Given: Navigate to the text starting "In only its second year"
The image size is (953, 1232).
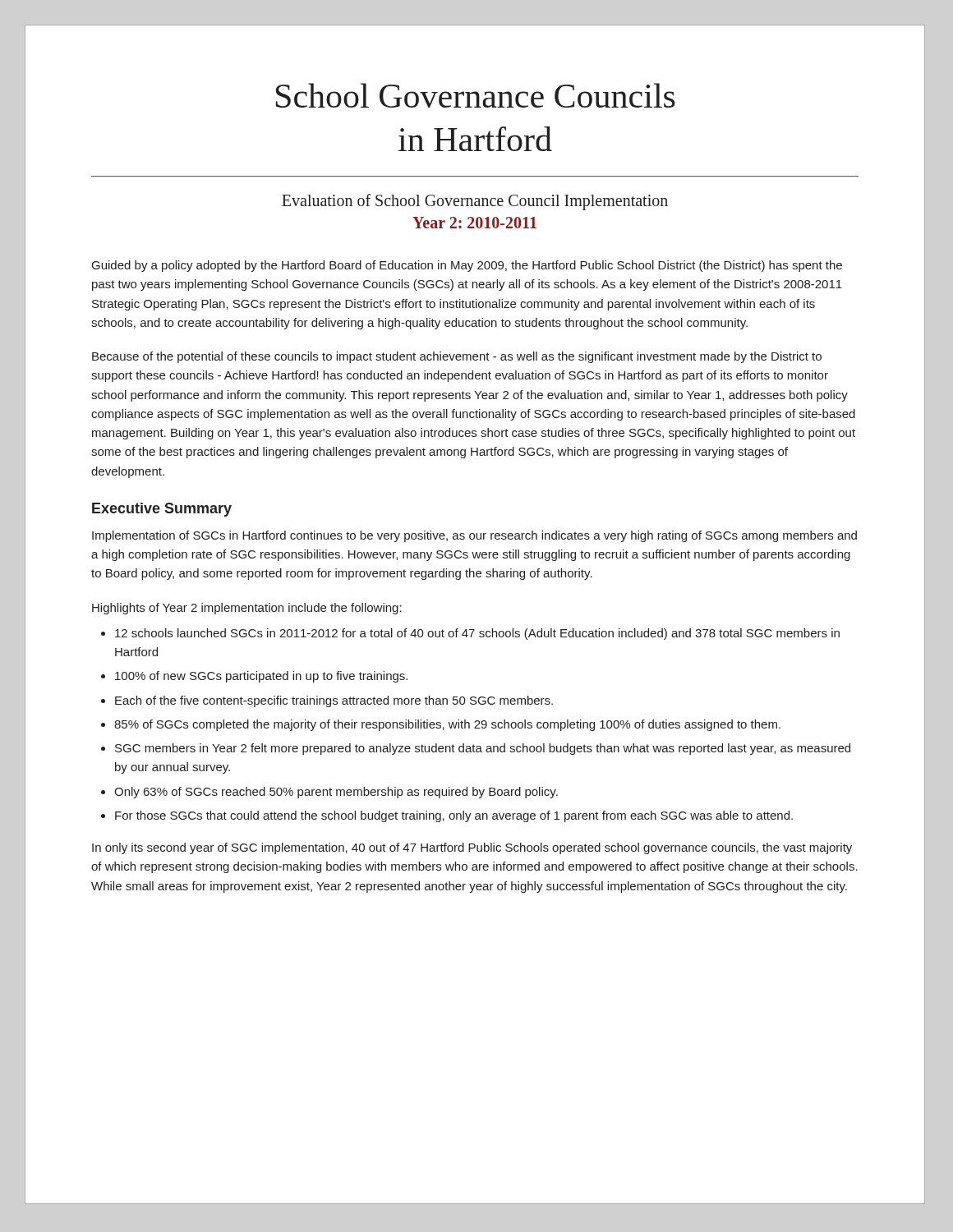Looking at the screenshot, I should [x=475, y=866].
